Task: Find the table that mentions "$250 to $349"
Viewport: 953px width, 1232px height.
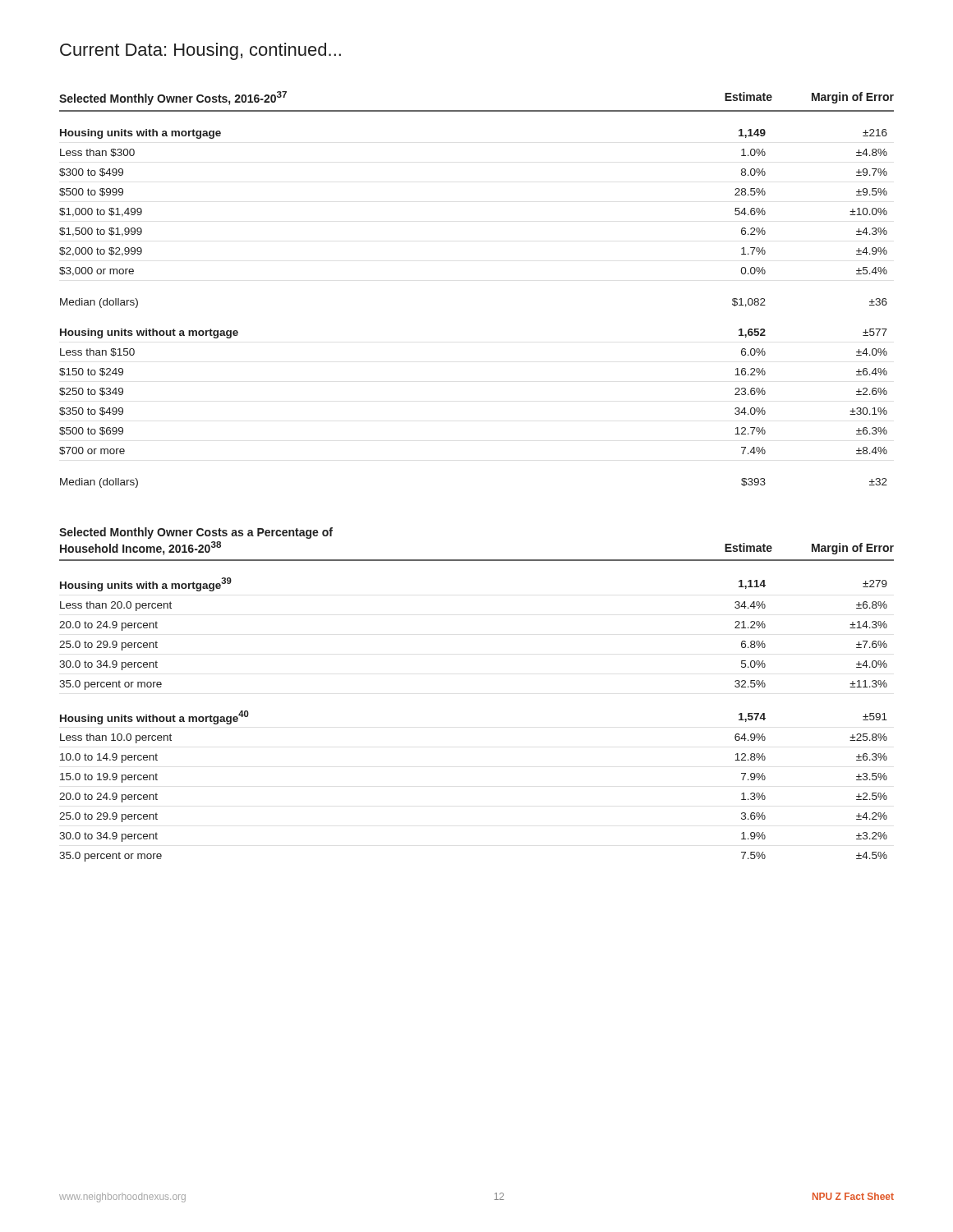Action: (476, 287)
